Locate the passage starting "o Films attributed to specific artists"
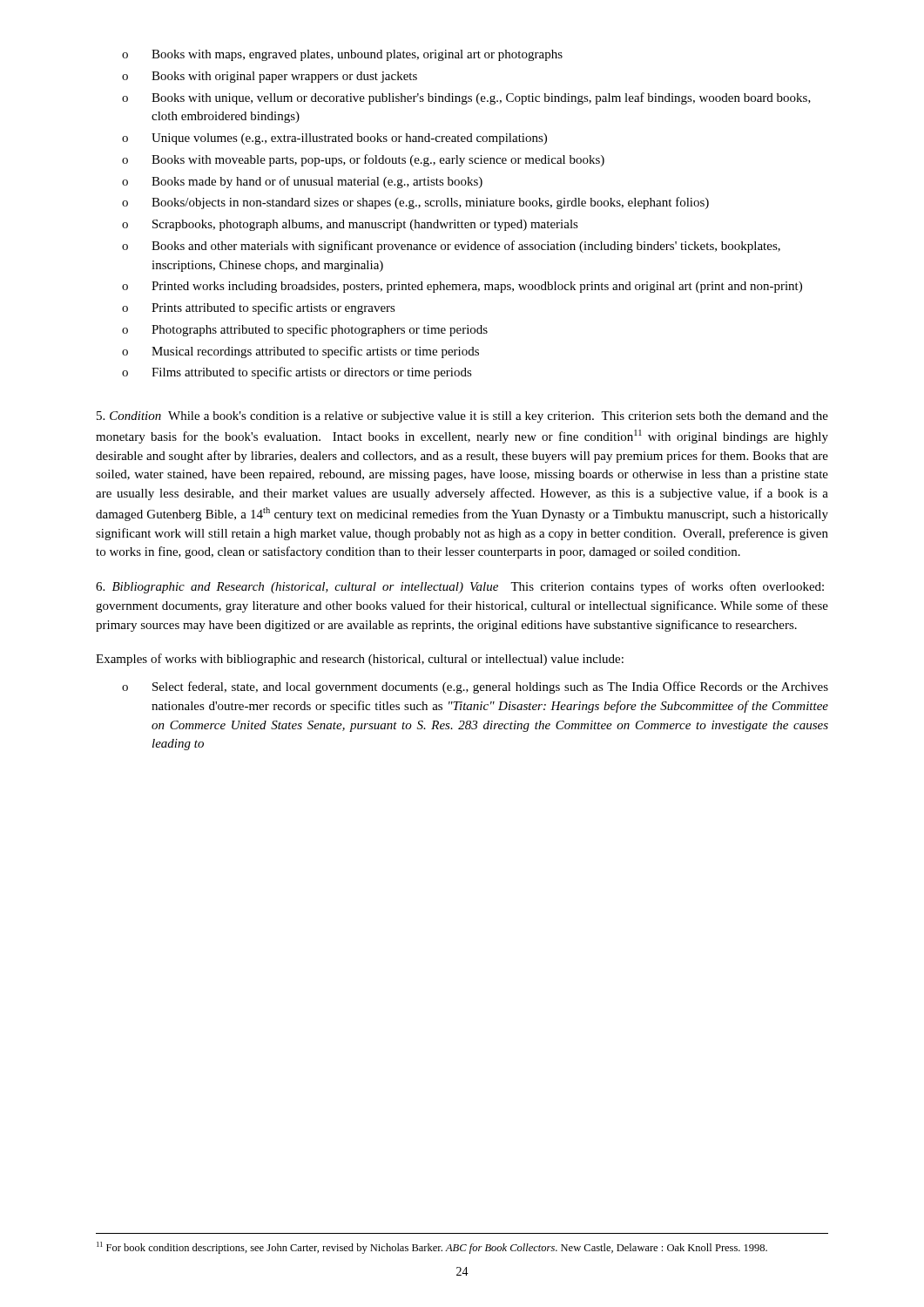The height and width of the screenshot is (1307, 924). point(475,373)
